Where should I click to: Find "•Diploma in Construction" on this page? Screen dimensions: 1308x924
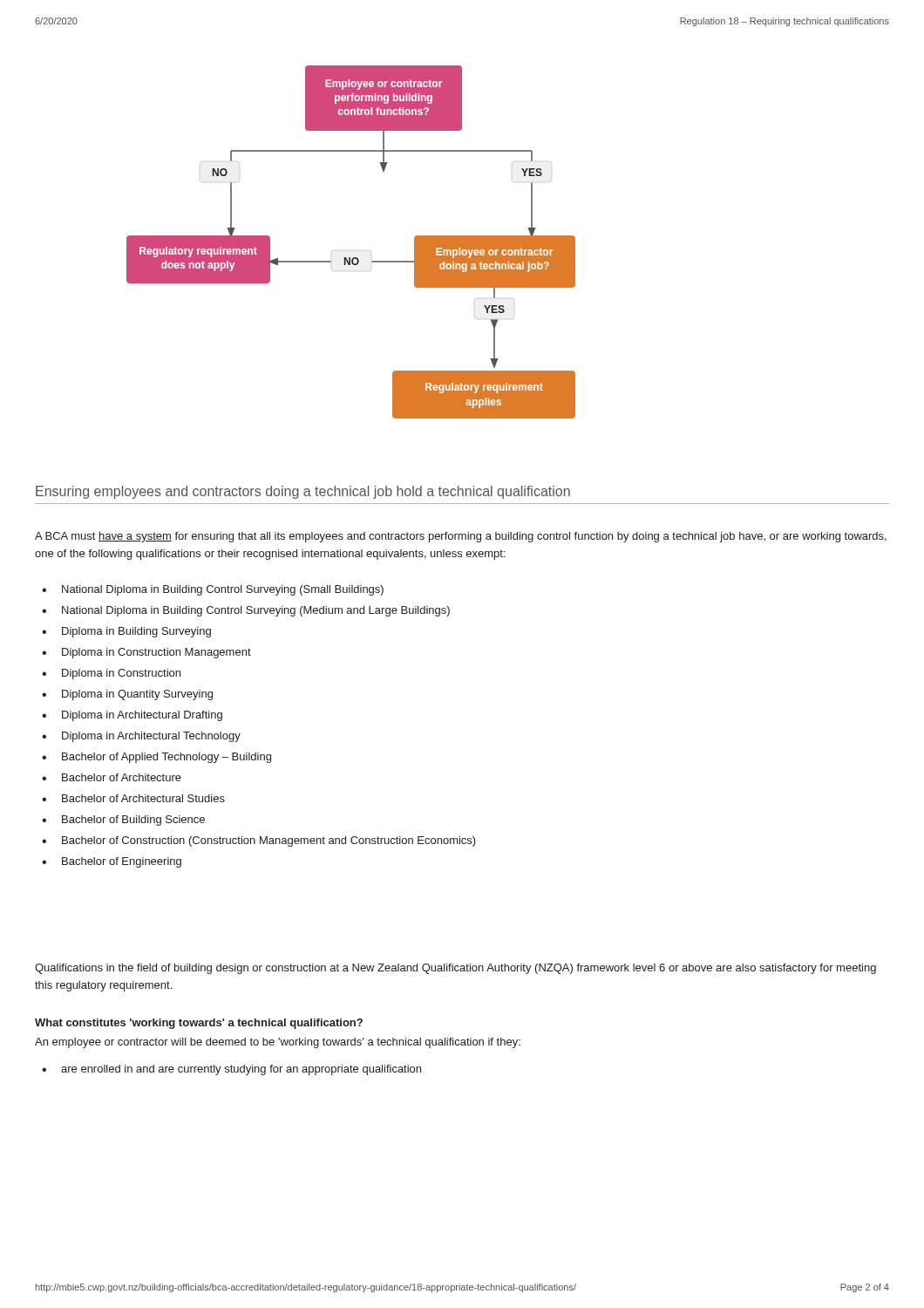coord(108,674)
